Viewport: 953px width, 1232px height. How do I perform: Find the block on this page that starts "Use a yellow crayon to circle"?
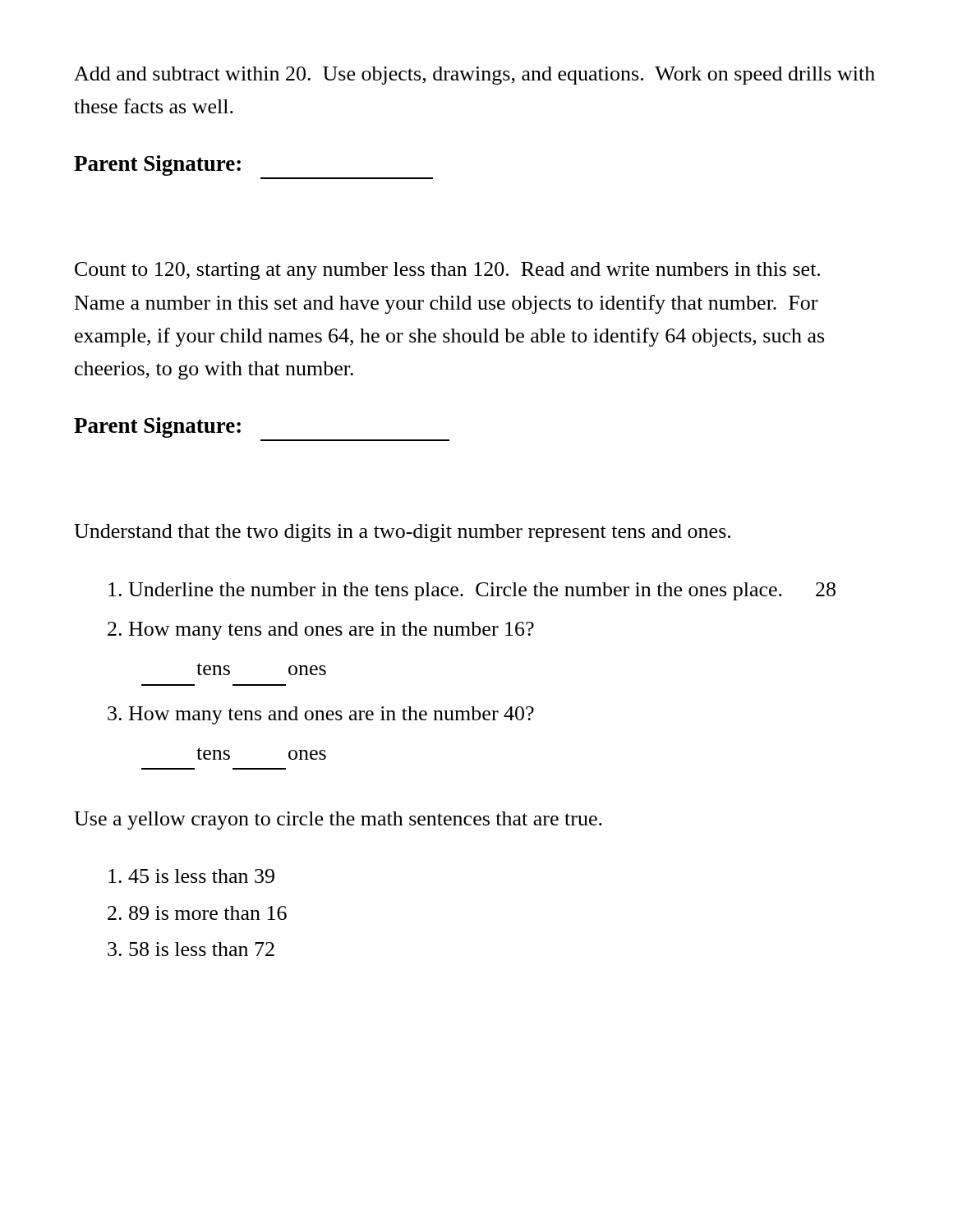coord(338,819)
